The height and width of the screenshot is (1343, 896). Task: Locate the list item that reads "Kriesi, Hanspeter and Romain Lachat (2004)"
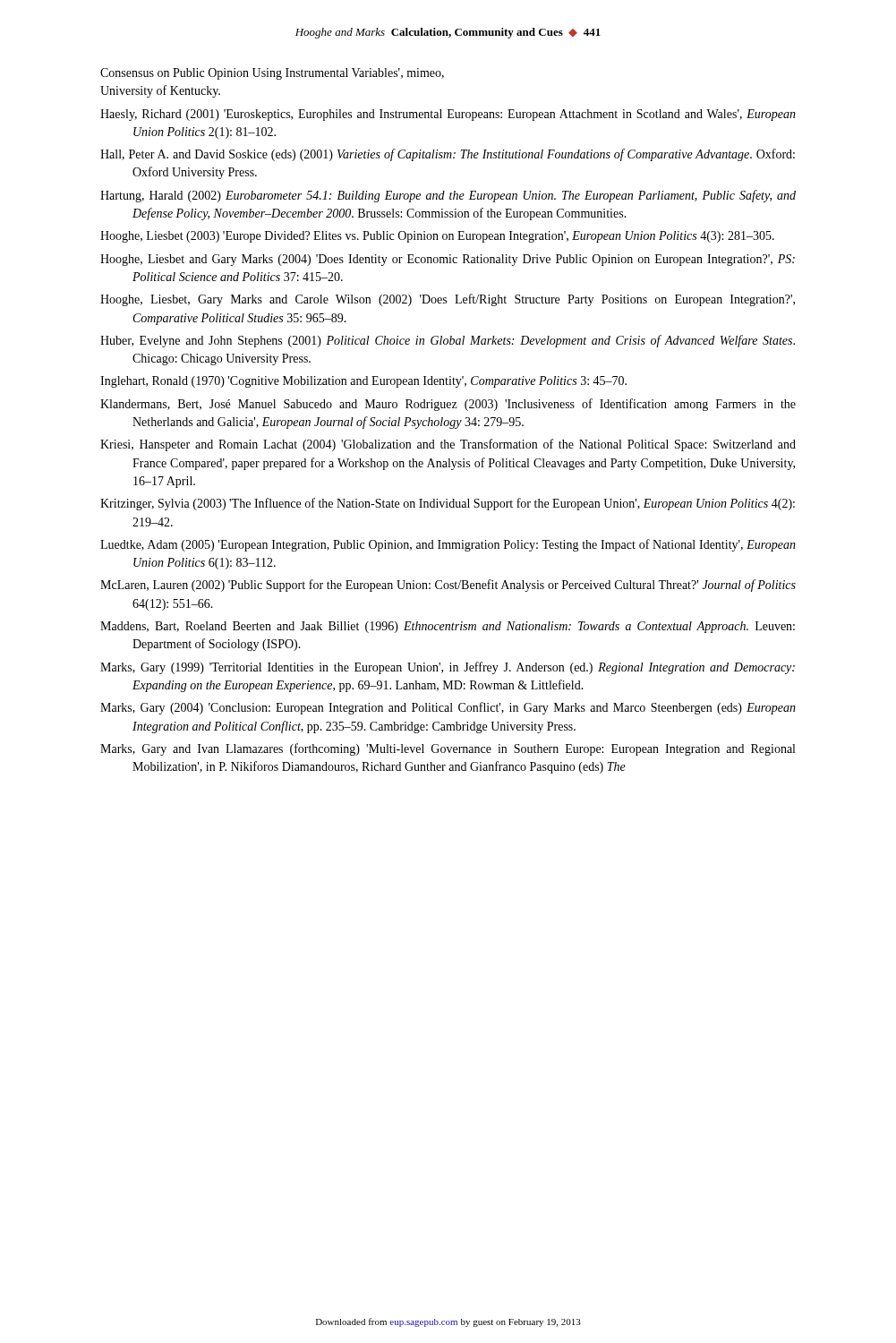[448, 463]
